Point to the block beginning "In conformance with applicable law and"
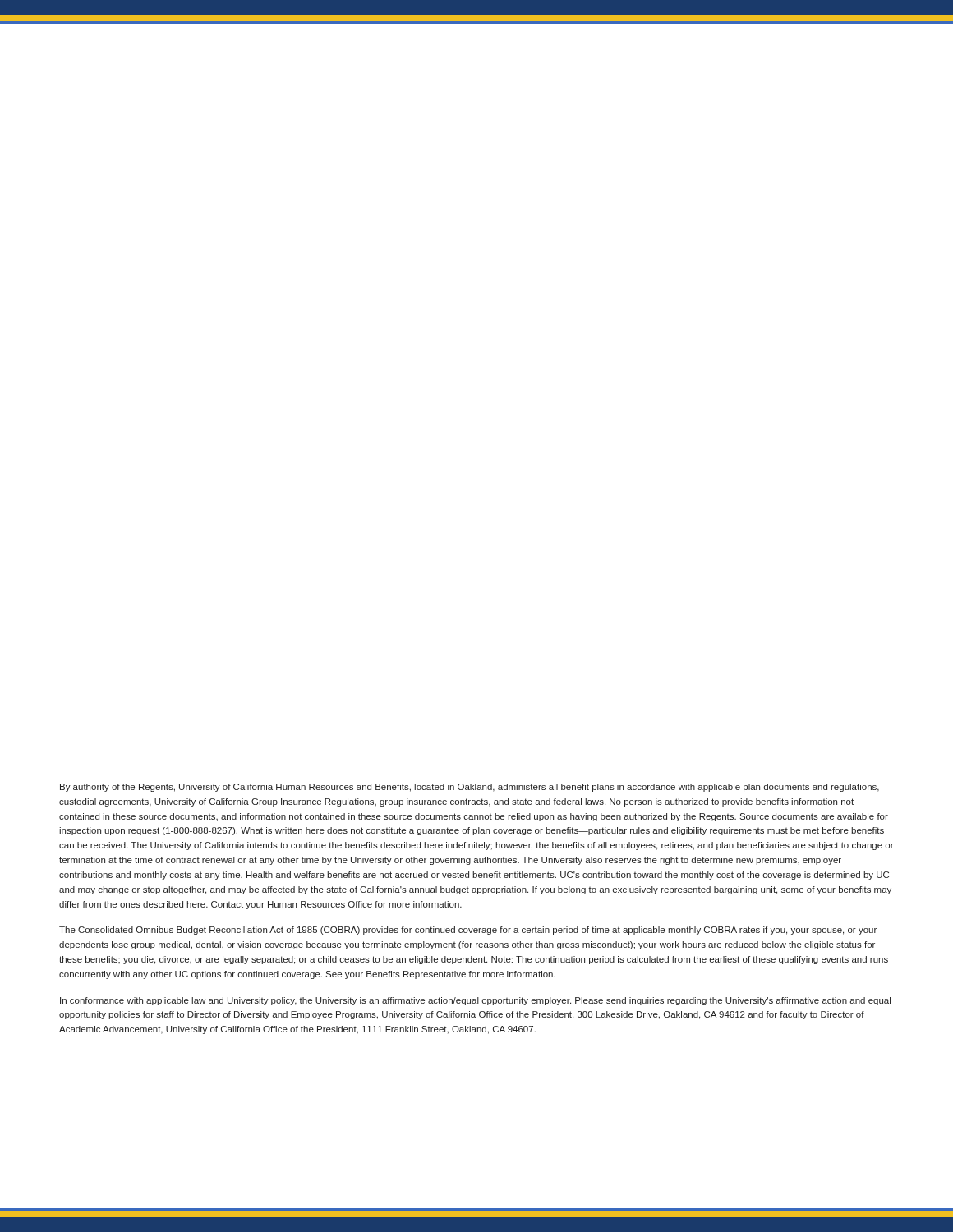Screen dimensions: 1232x953 pos(475,1015)
